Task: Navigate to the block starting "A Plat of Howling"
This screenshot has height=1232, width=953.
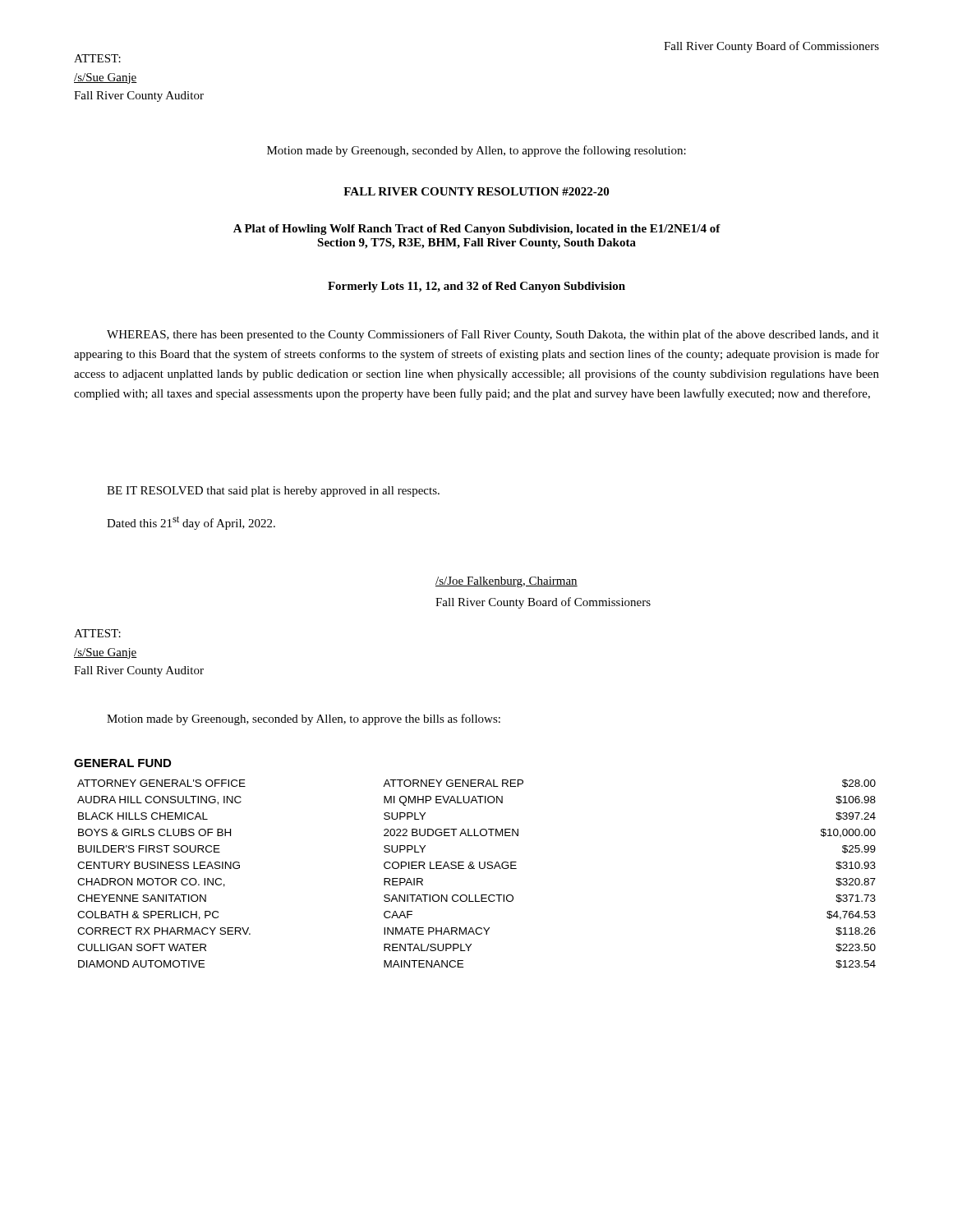Action: coord(476,235)
